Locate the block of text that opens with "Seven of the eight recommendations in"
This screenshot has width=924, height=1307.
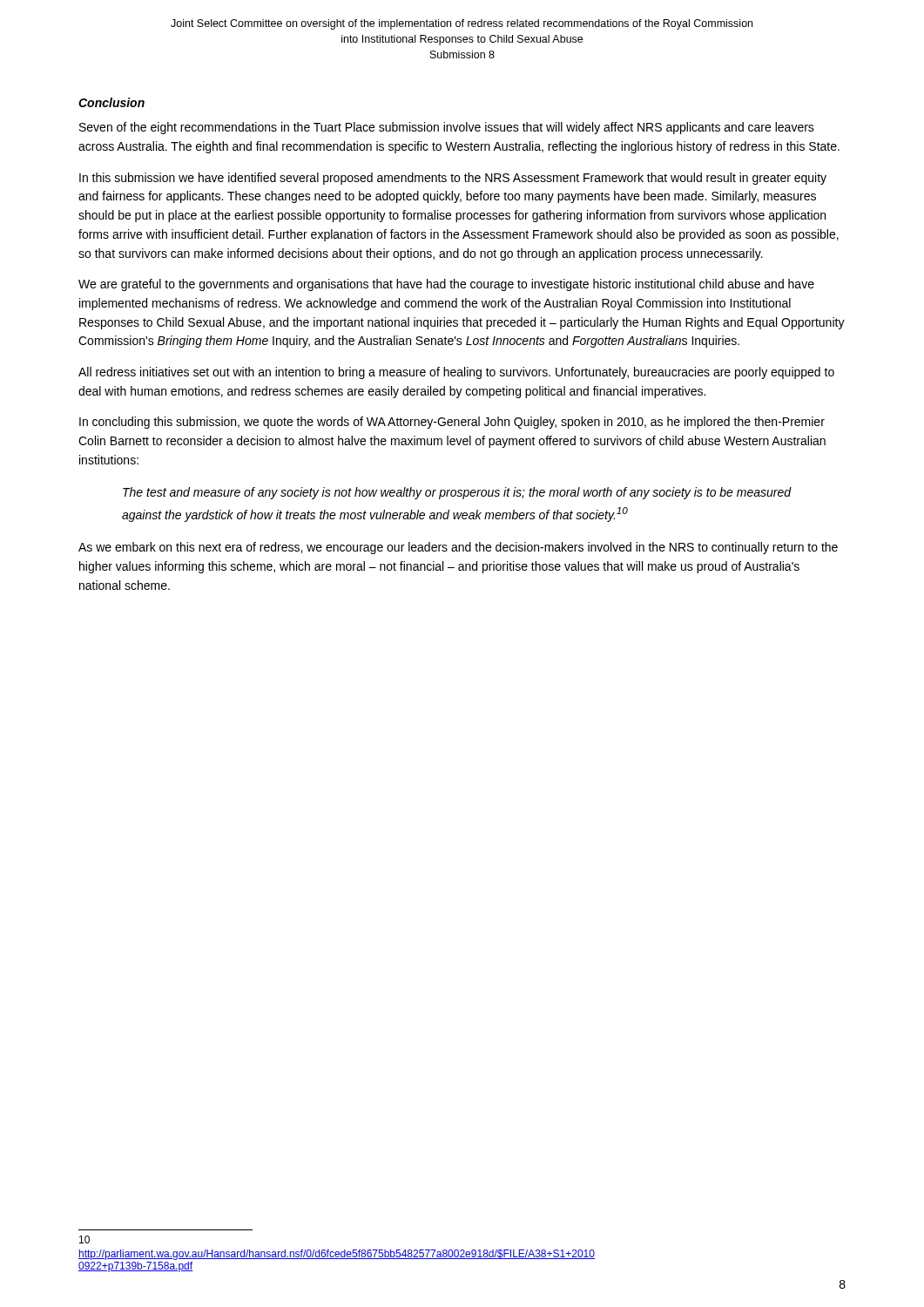[459, 137]
